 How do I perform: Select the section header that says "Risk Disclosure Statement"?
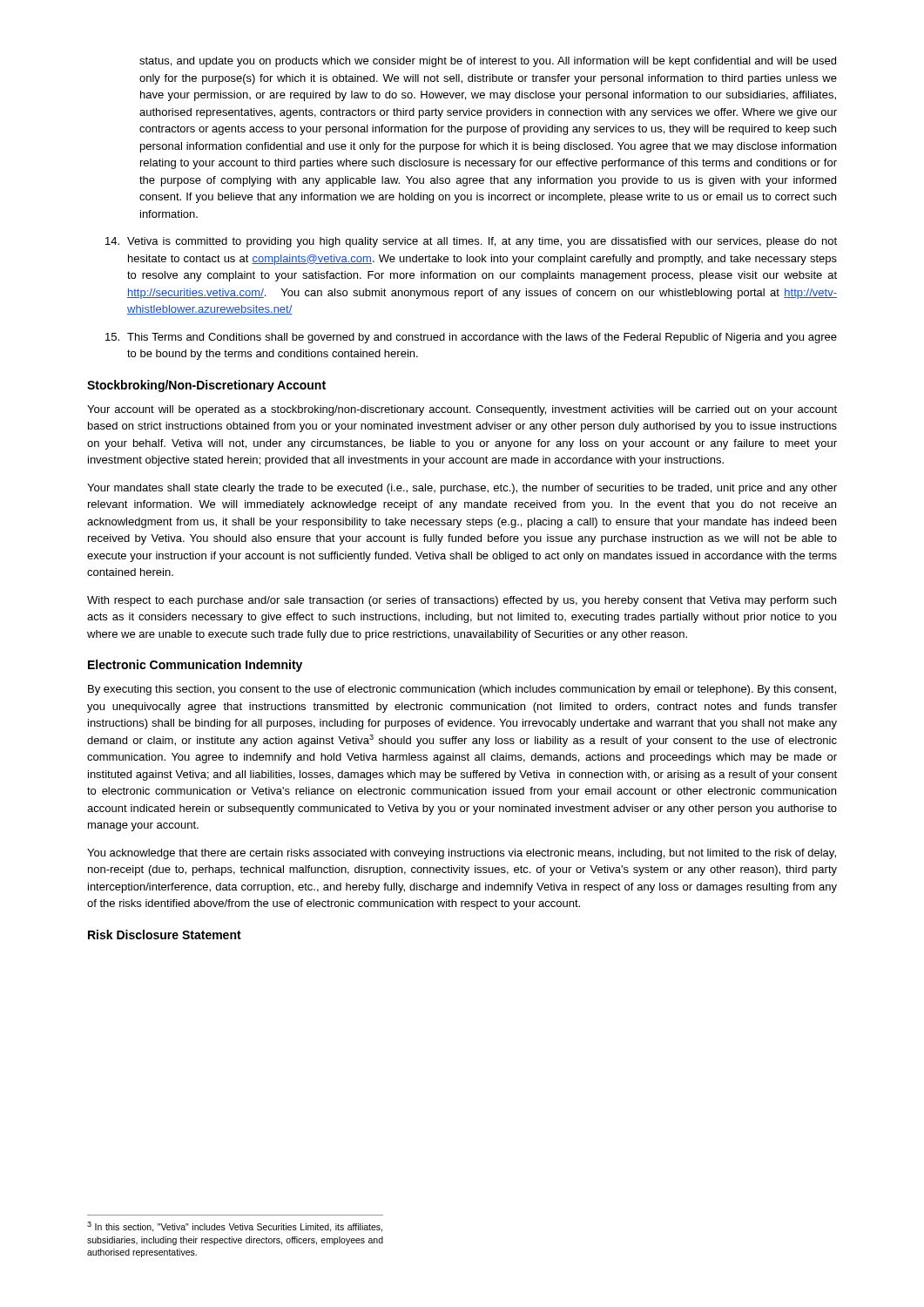(164, 935)
